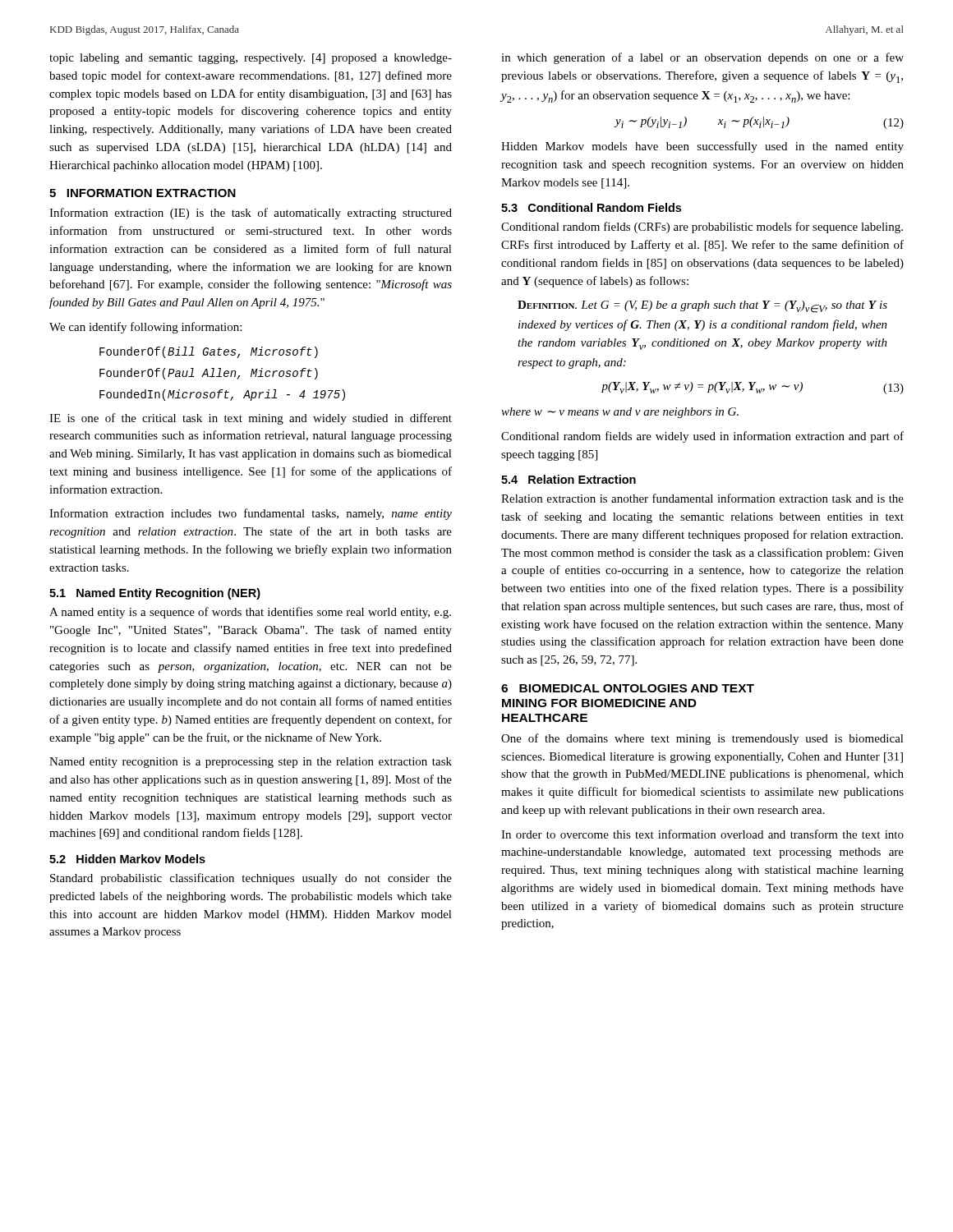This screenshot has width=953, height=1232.
Task: Locate the block starting "6 BIOMEDICAL ONTOLOGIES AND TEXTMINING"
Action: [x=628, y=702]
